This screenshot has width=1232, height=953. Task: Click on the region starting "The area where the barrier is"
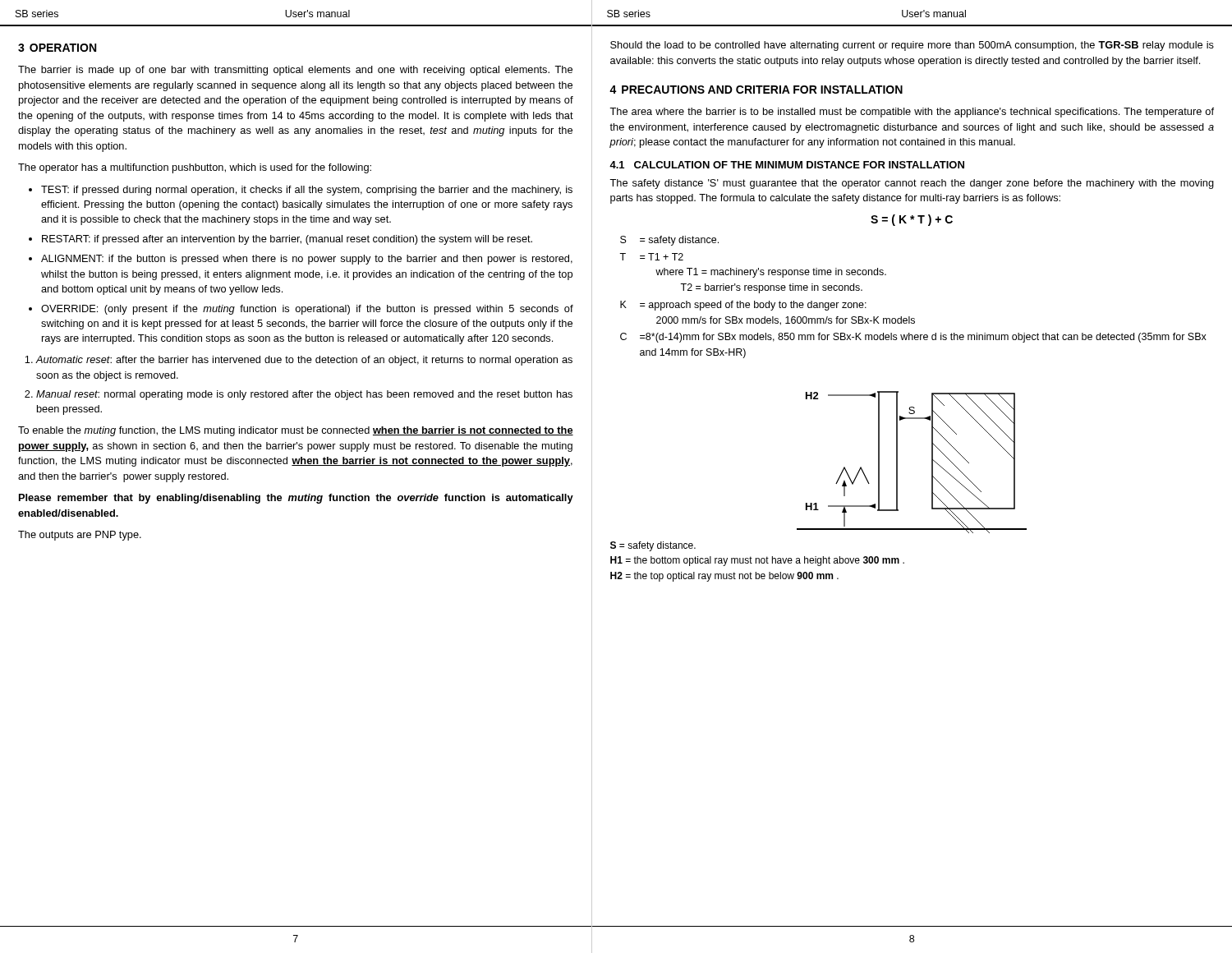[x=912, y=127]
